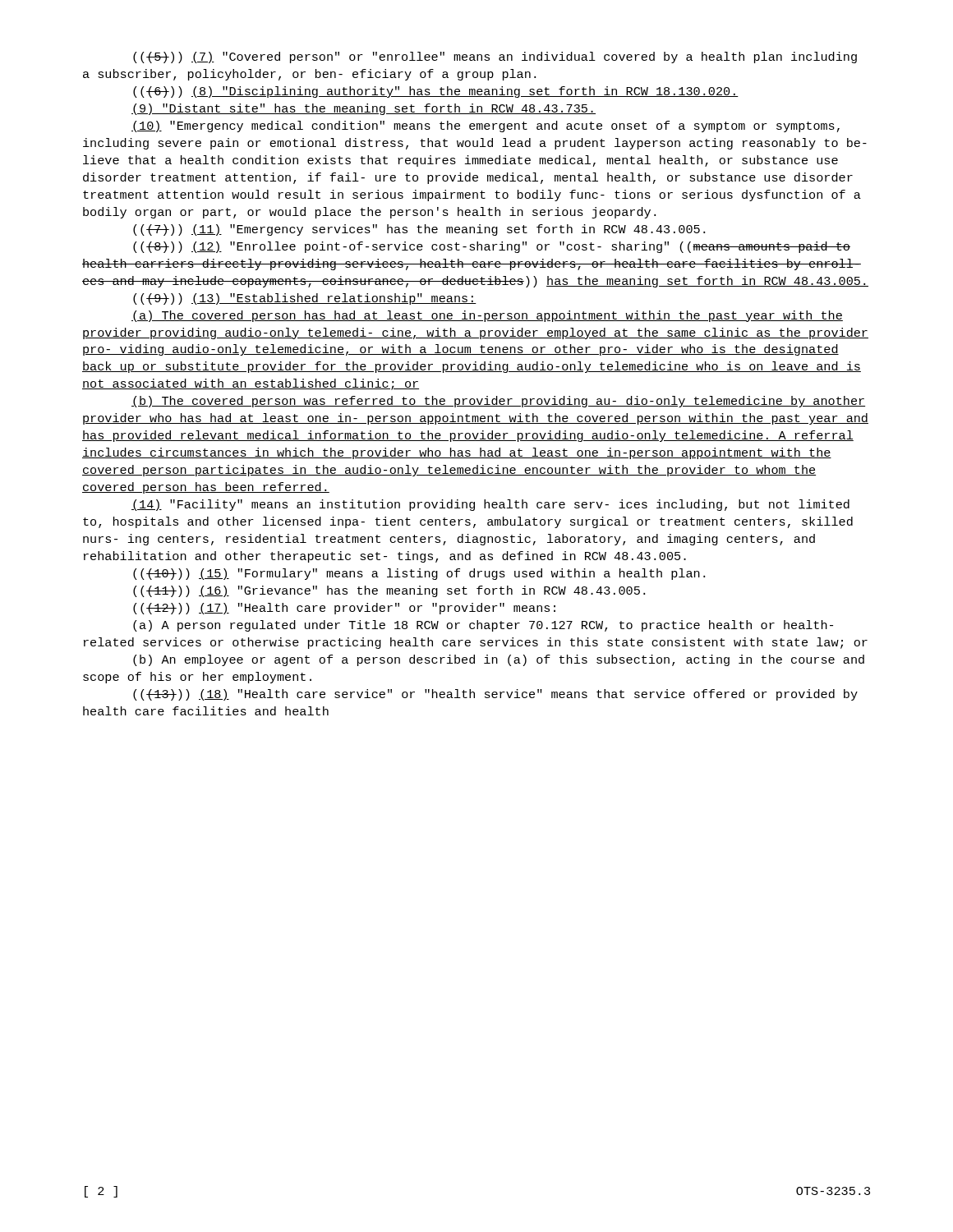Find the text block with the text "(a) The covered person has had"

pyautogui.click(x=476, y=351)
